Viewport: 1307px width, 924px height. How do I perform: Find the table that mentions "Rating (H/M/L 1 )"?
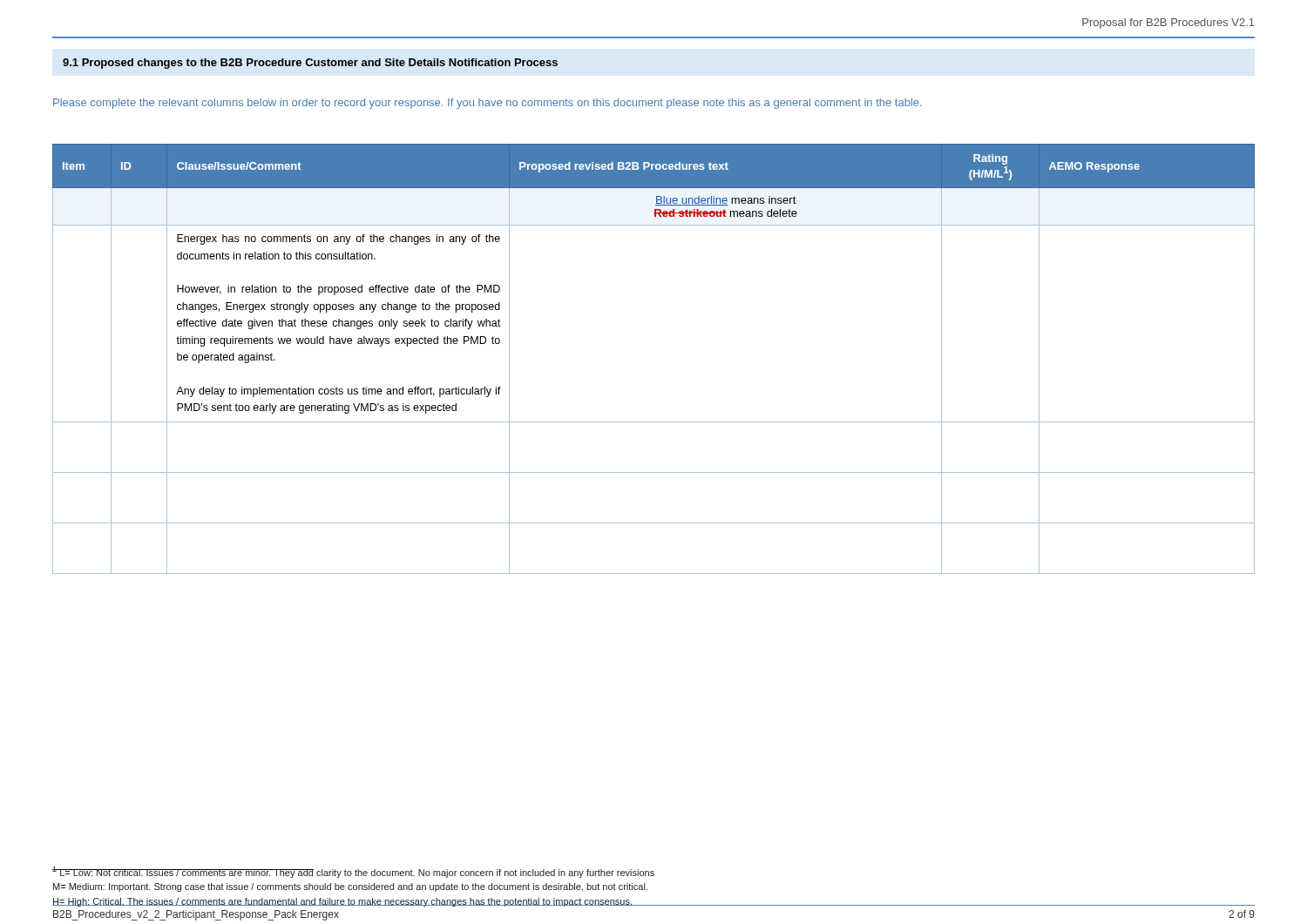654,490
